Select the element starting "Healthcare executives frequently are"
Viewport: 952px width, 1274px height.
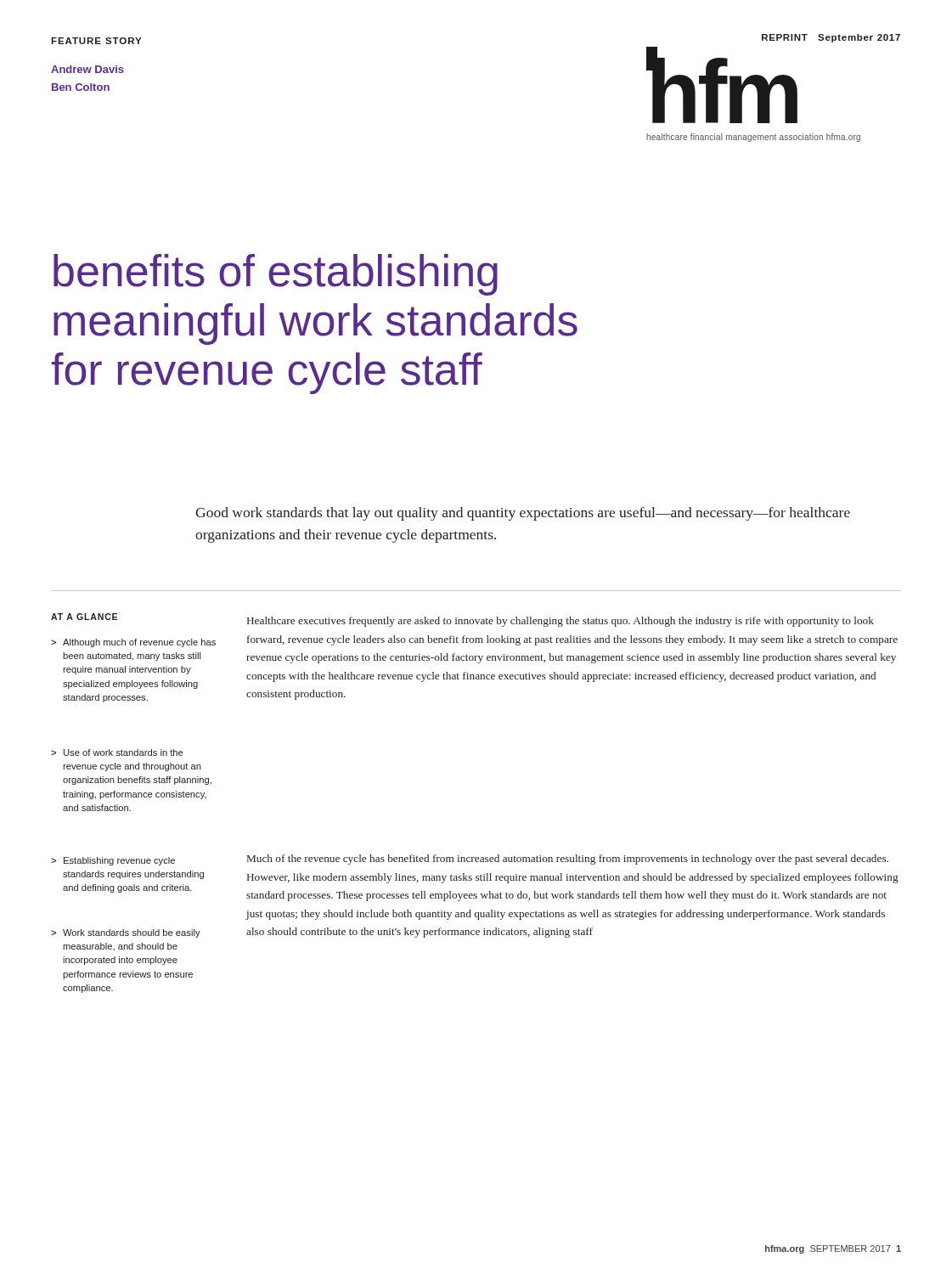572,657
